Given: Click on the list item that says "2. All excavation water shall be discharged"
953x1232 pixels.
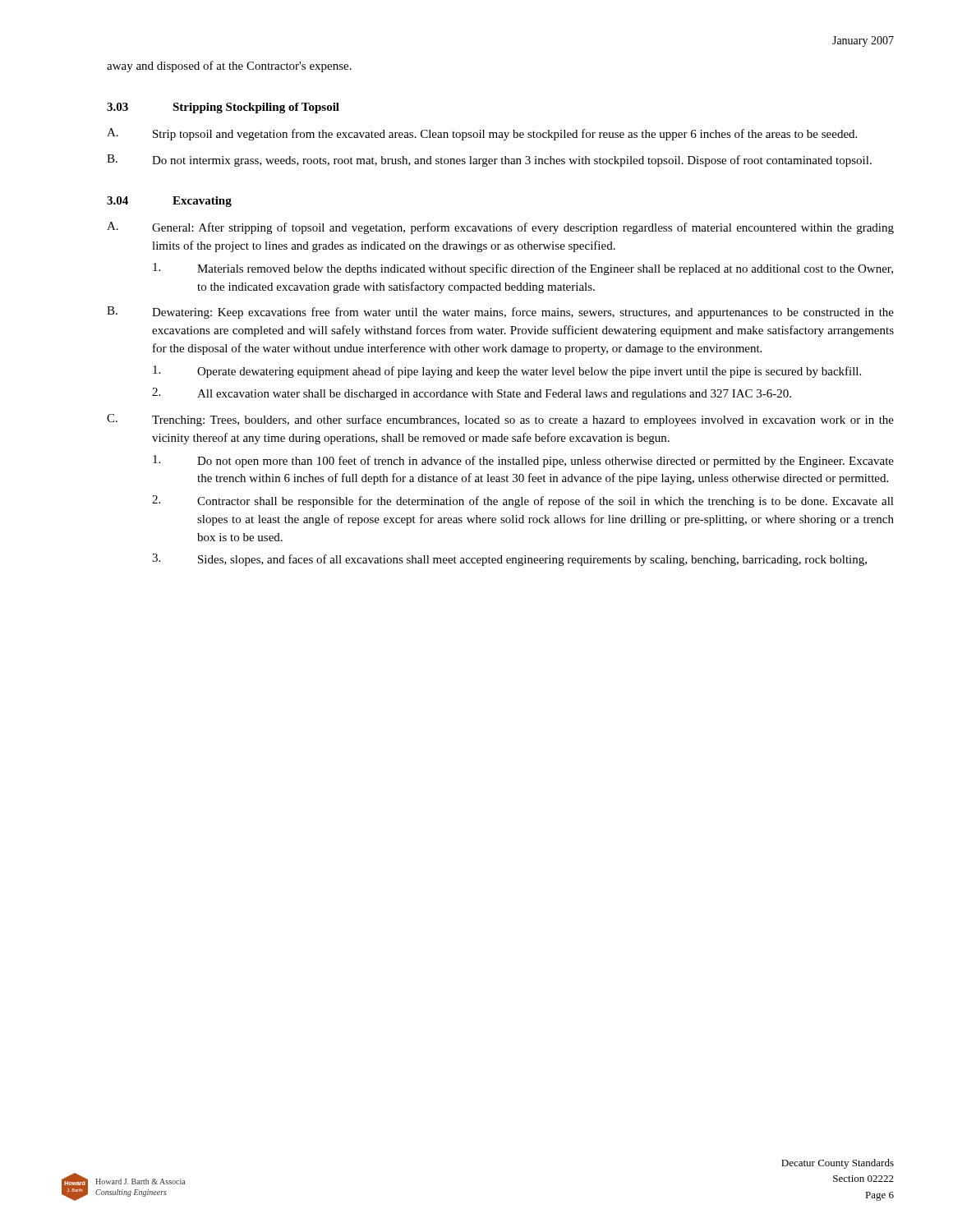Looking at the screenshot, I should (523, 394).
